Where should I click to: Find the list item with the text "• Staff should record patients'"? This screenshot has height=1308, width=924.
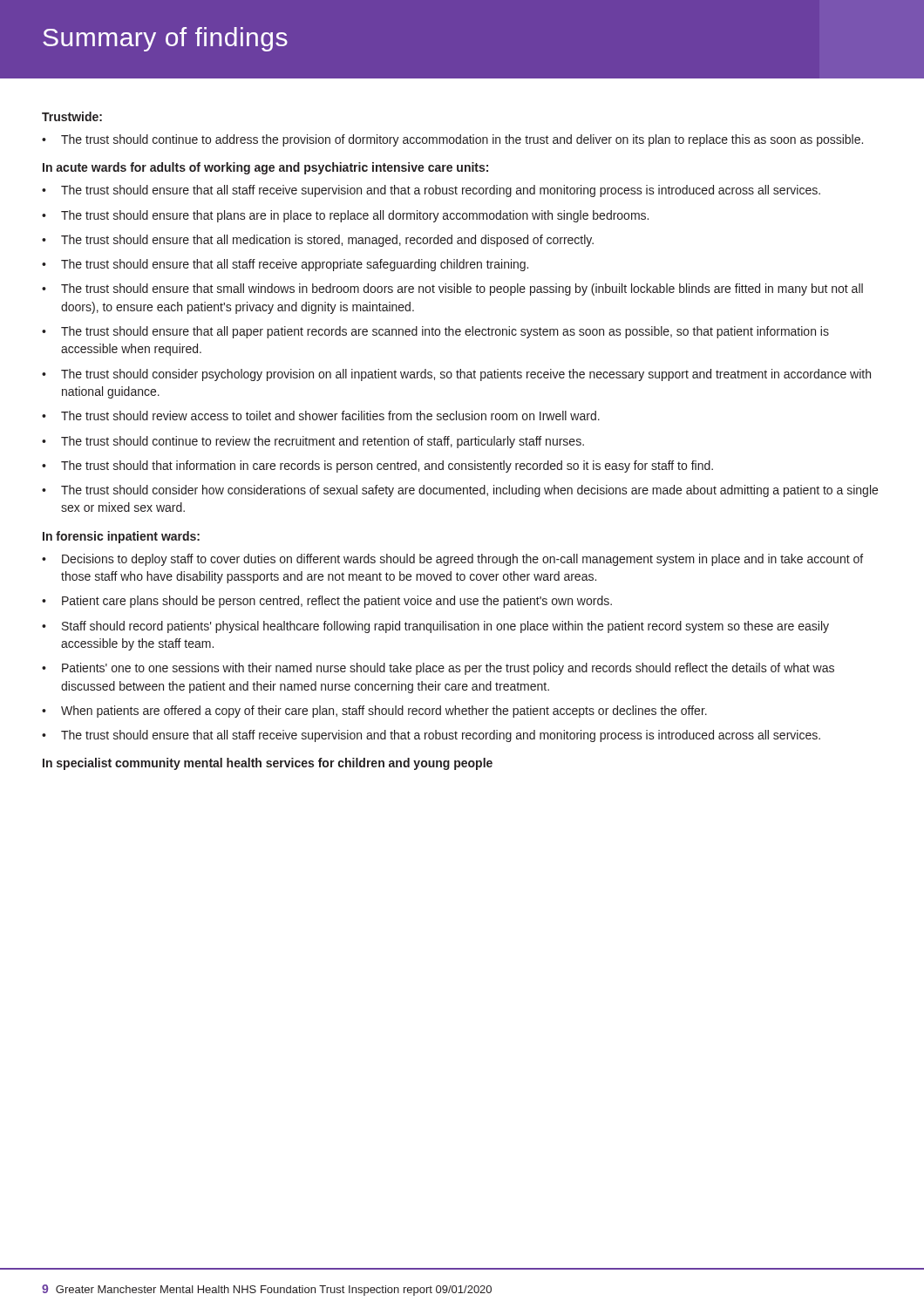pyautogui.click(x=462, y=635)
